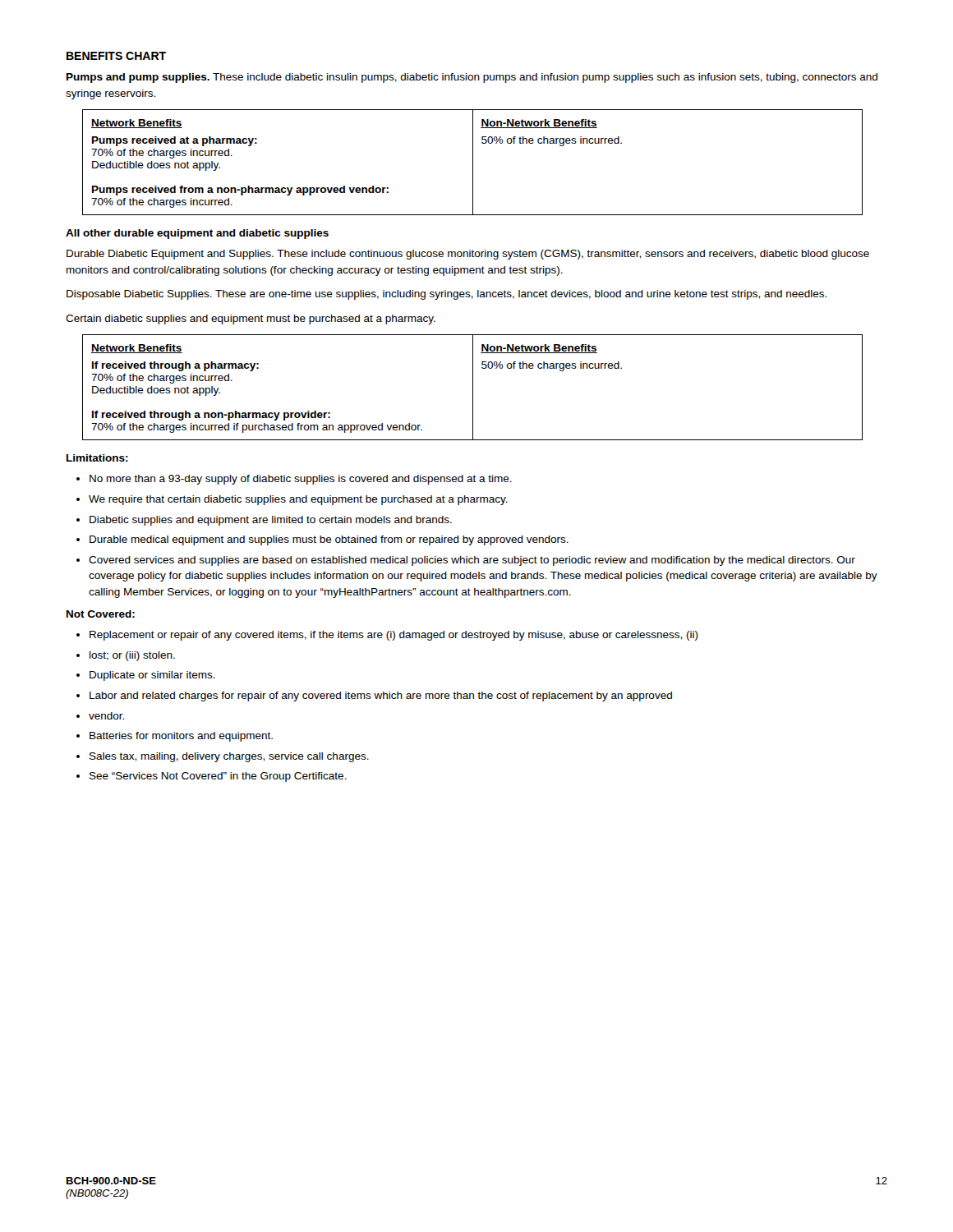Navigate to the element starting "BENEFITS CHART"
This screenshot has height=1232, width=953.
pyautogui.click(x=116, y=56)
